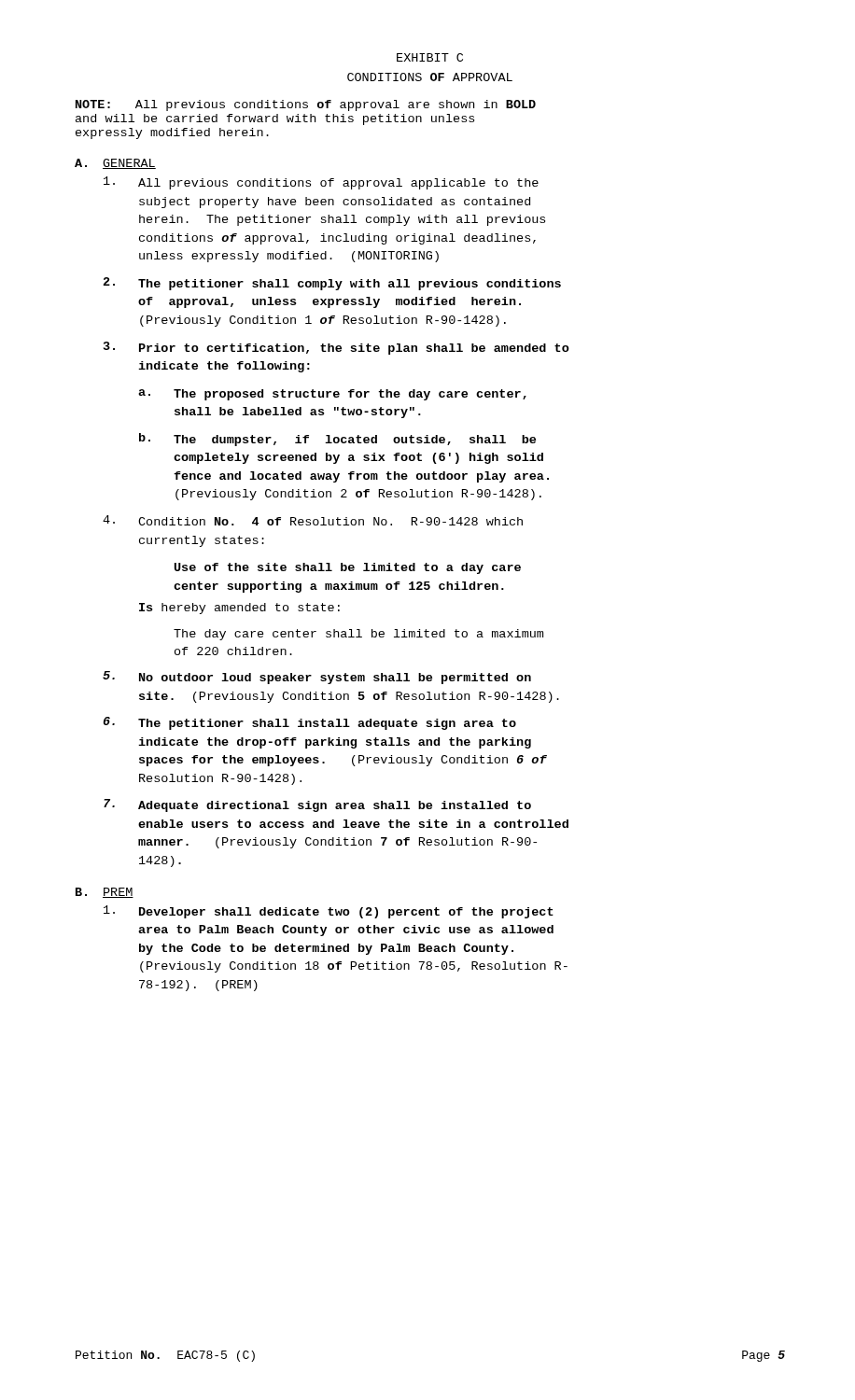This screenshot has height=1400, width=855.
Task: Find the block on this page that starts "7. Adequate directional sign"
Action: point(444,834)
